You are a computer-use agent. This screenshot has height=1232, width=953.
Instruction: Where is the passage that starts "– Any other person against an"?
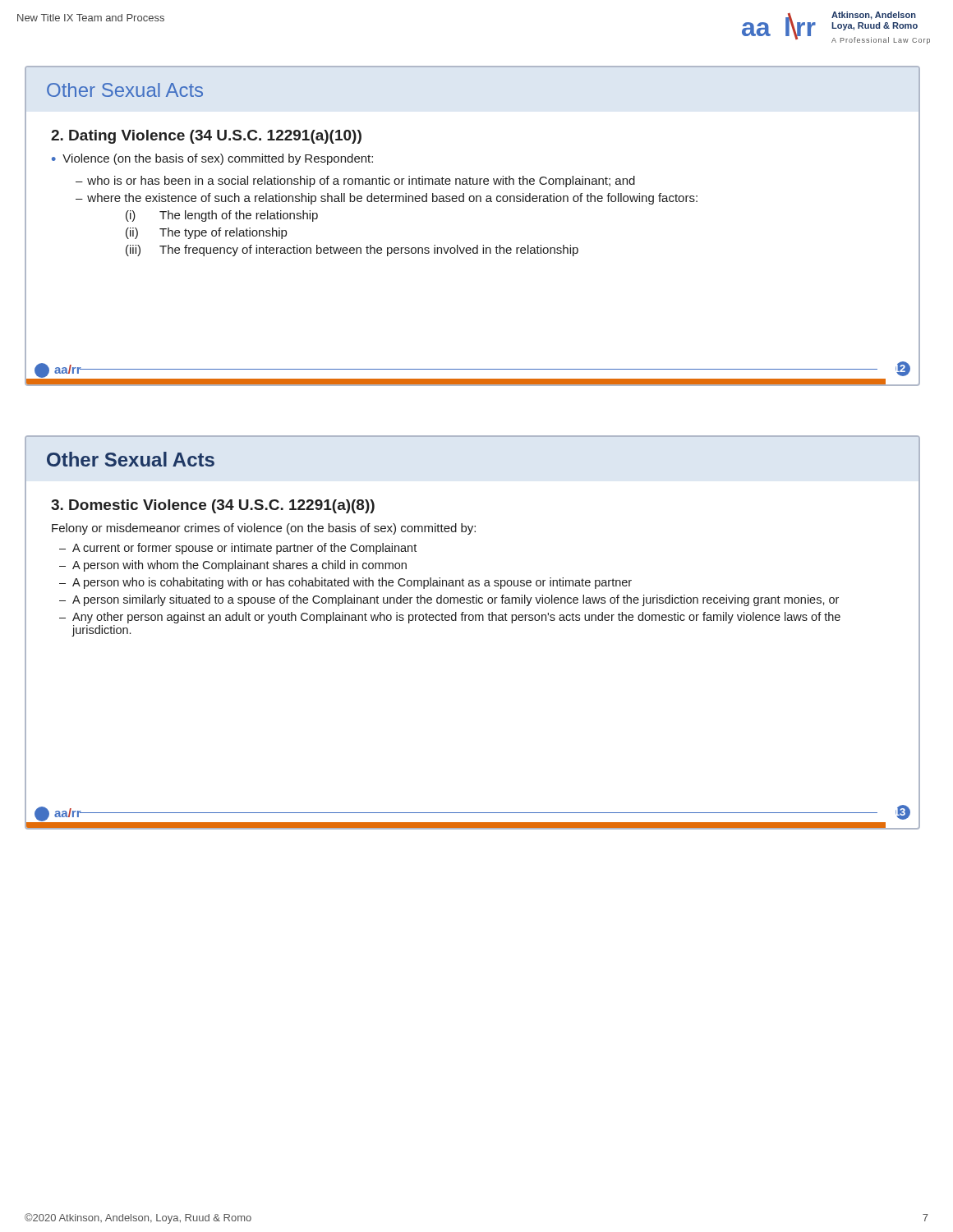coord(476,623)
